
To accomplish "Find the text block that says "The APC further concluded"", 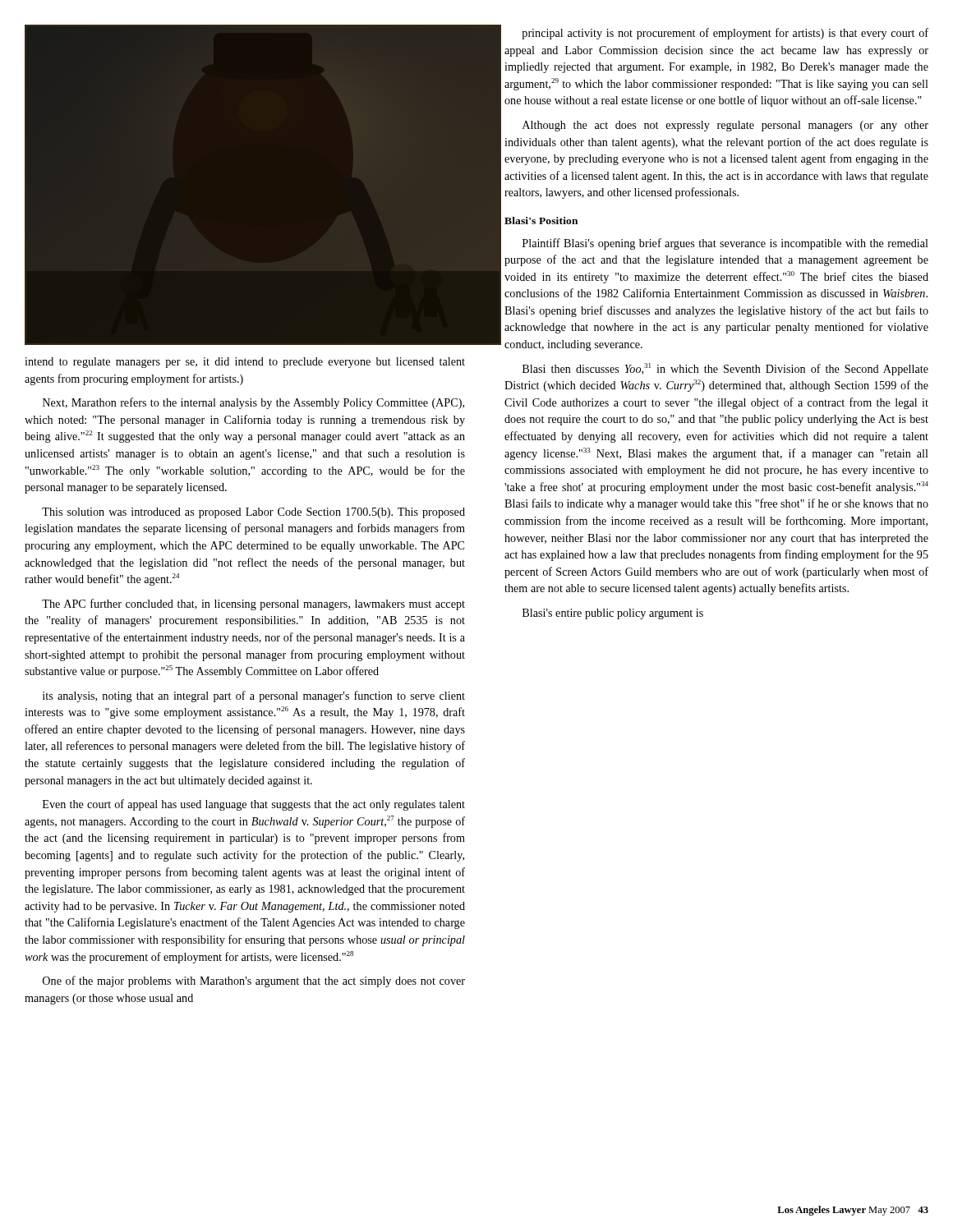I will pyautogui.click(x=245, y=637).
